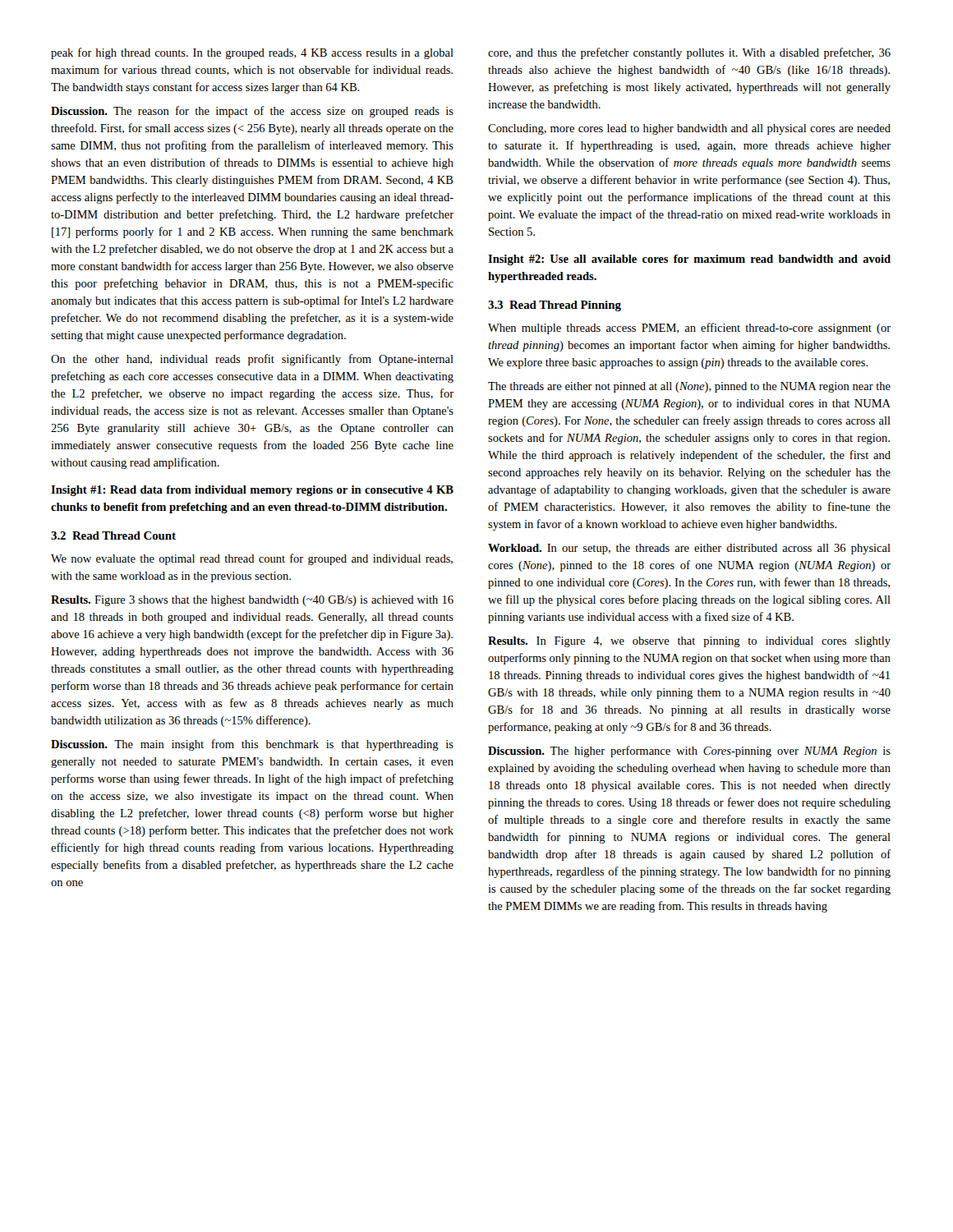953x1232 pixels.
Task: Find the text block with the text "On the other hand,"
Action: (x=252, y=411)
